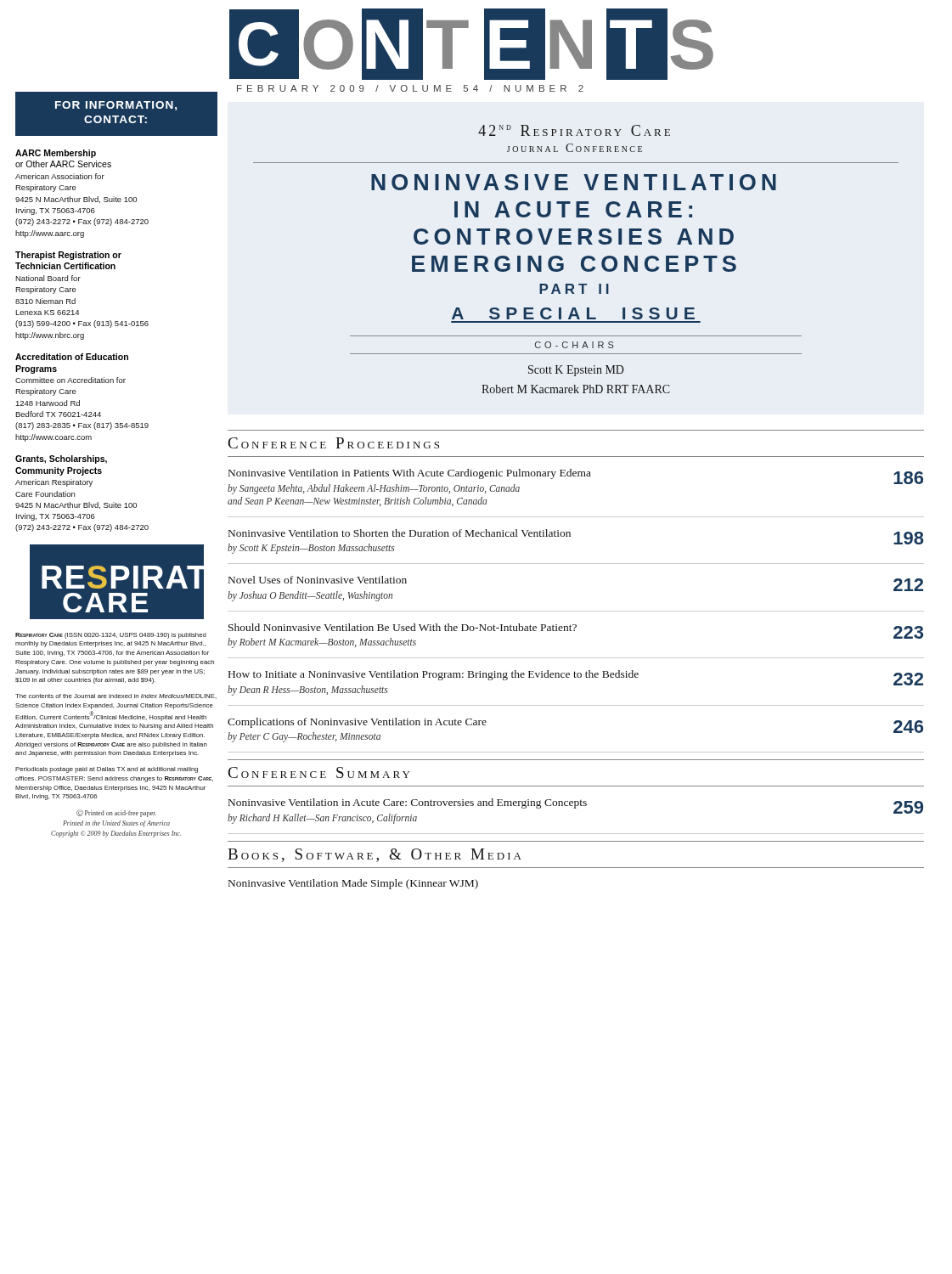Image resolution: width=952 pixels, height=1274 pixels.
Task: Click on the region starting "Grants, Scholarships,Community Projects"
Action: [116, 493]
